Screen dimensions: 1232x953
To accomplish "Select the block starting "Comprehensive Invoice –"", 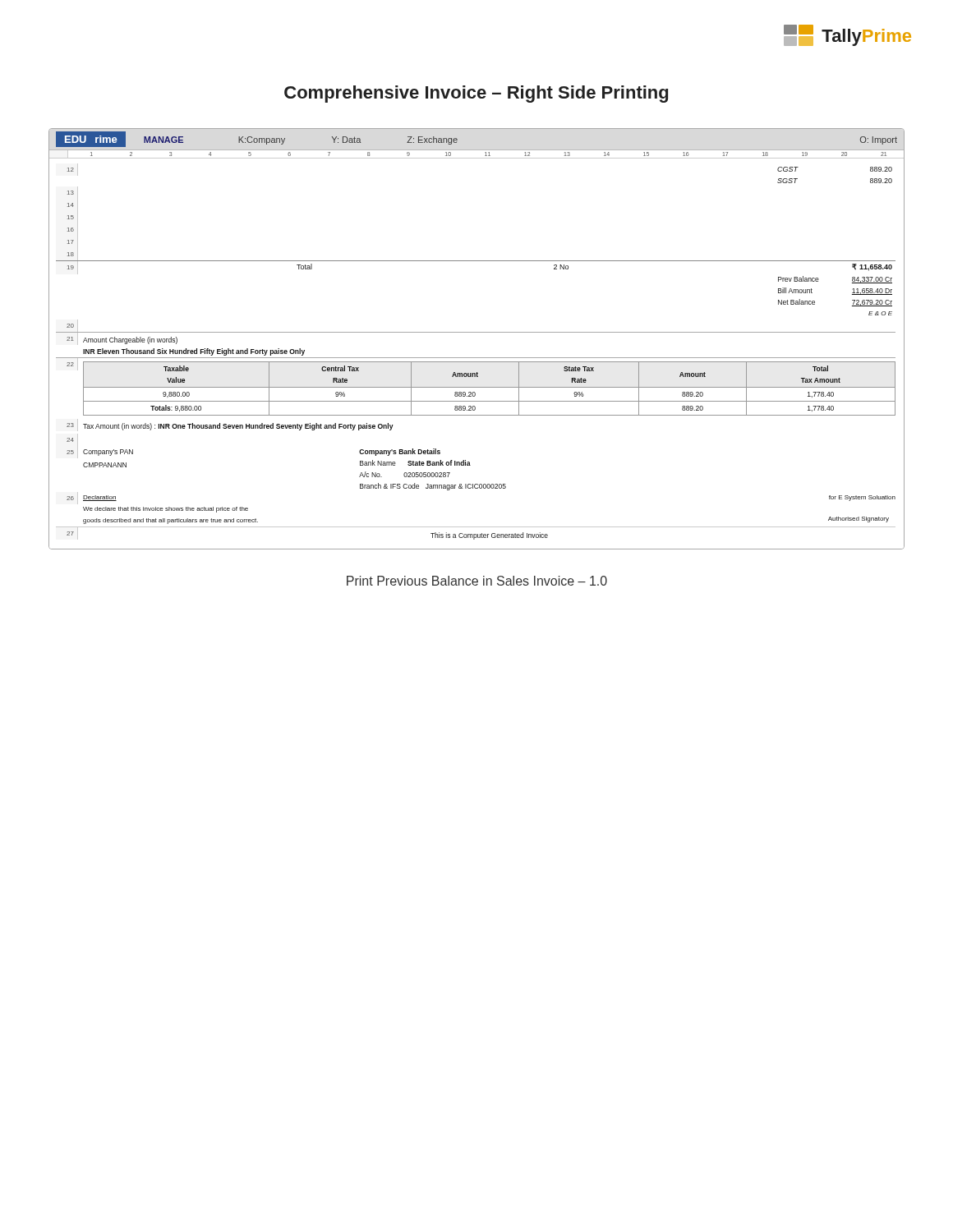I will 476,92.
